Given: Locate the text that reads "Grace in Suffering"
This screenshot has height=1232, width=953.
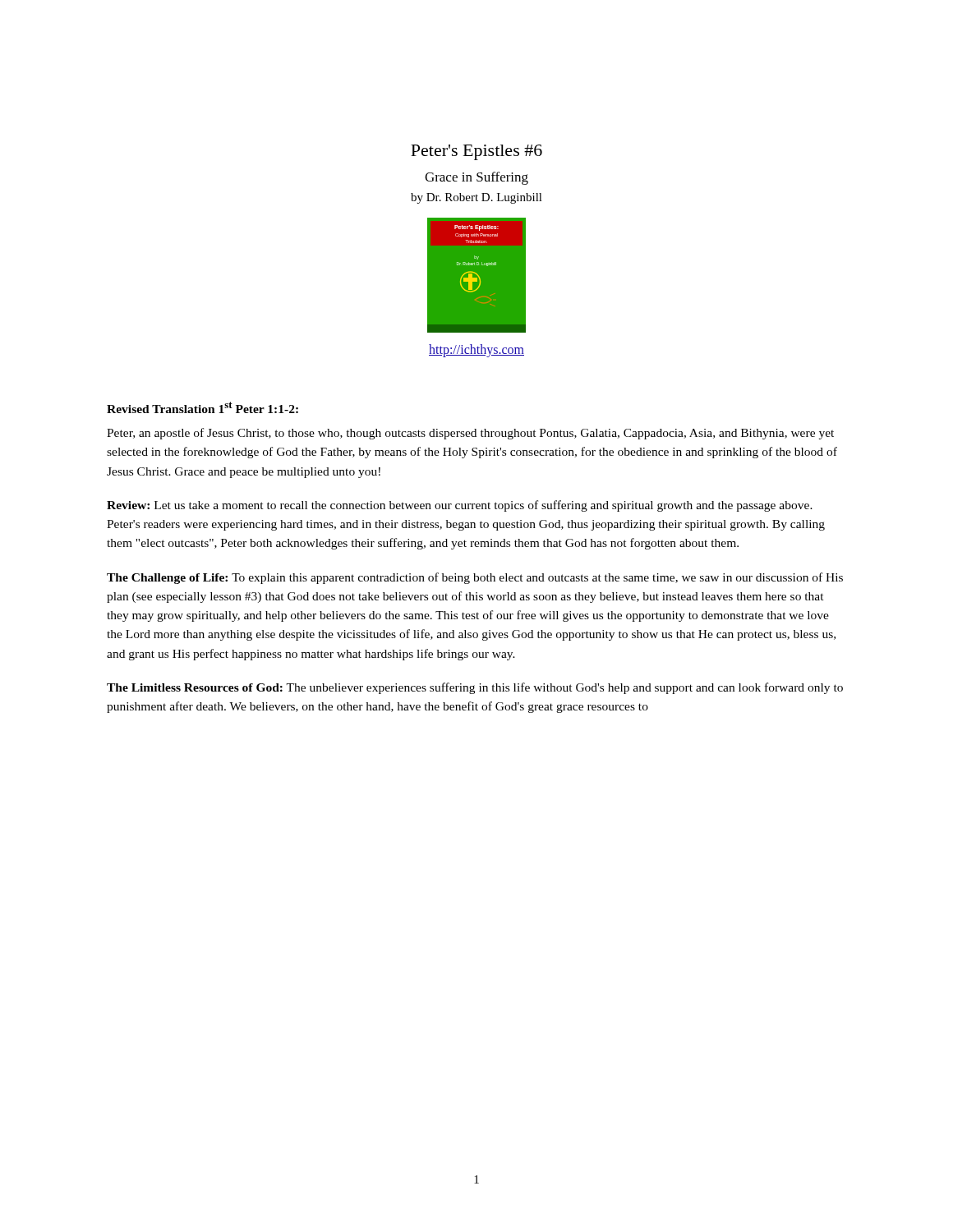Looking at the screenshot, I should pos(476,177).
